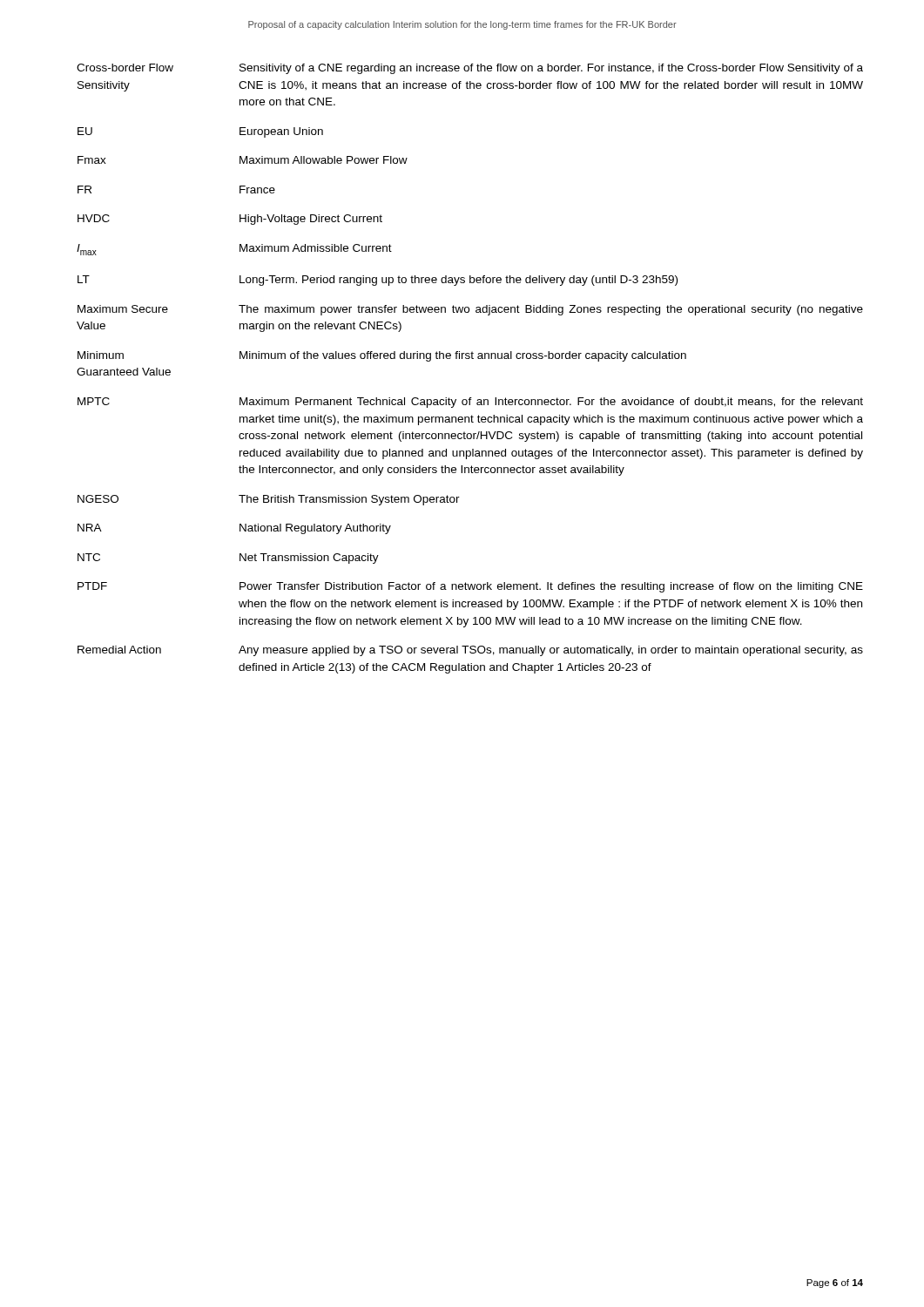Find the block on this page that starts "LT Long-Term. Period ranging up to"
The height and width of the screenshot is (1307, 924).
[470, 280]
